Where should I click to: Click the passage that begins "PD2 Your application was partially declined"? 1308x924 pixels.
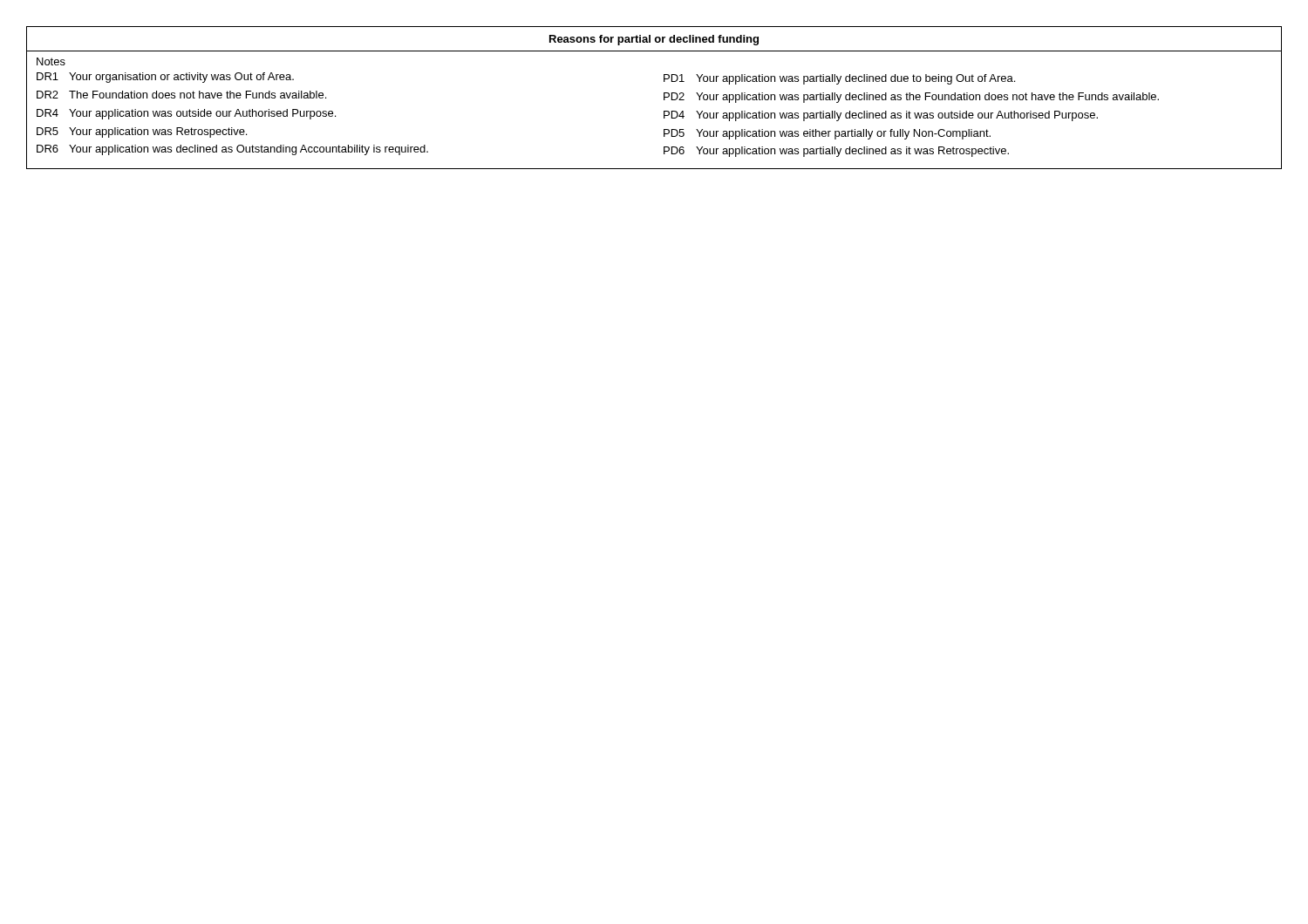tap(911, 97)
